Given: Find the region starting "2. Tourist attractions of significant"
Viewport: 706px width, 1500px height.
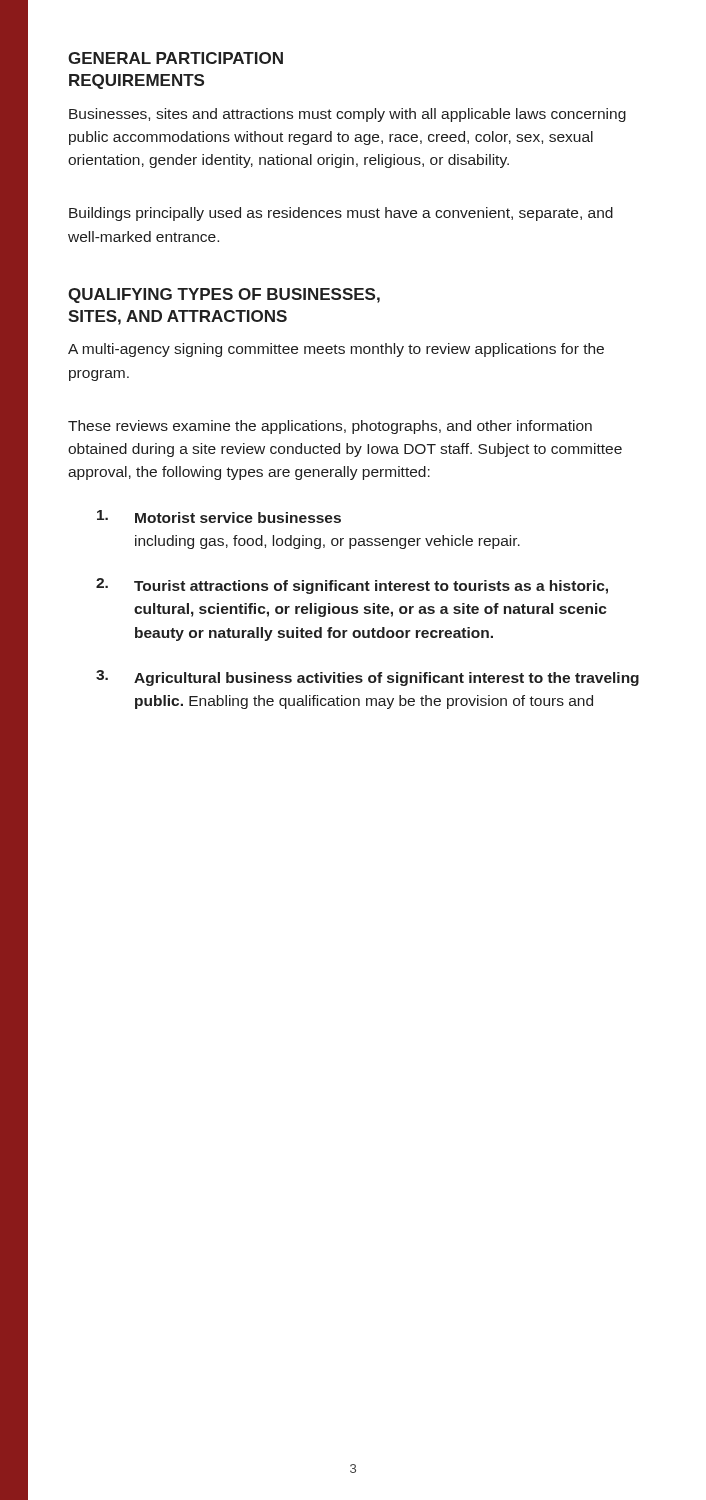Looking at the screenshot, I should pos(371,609).
